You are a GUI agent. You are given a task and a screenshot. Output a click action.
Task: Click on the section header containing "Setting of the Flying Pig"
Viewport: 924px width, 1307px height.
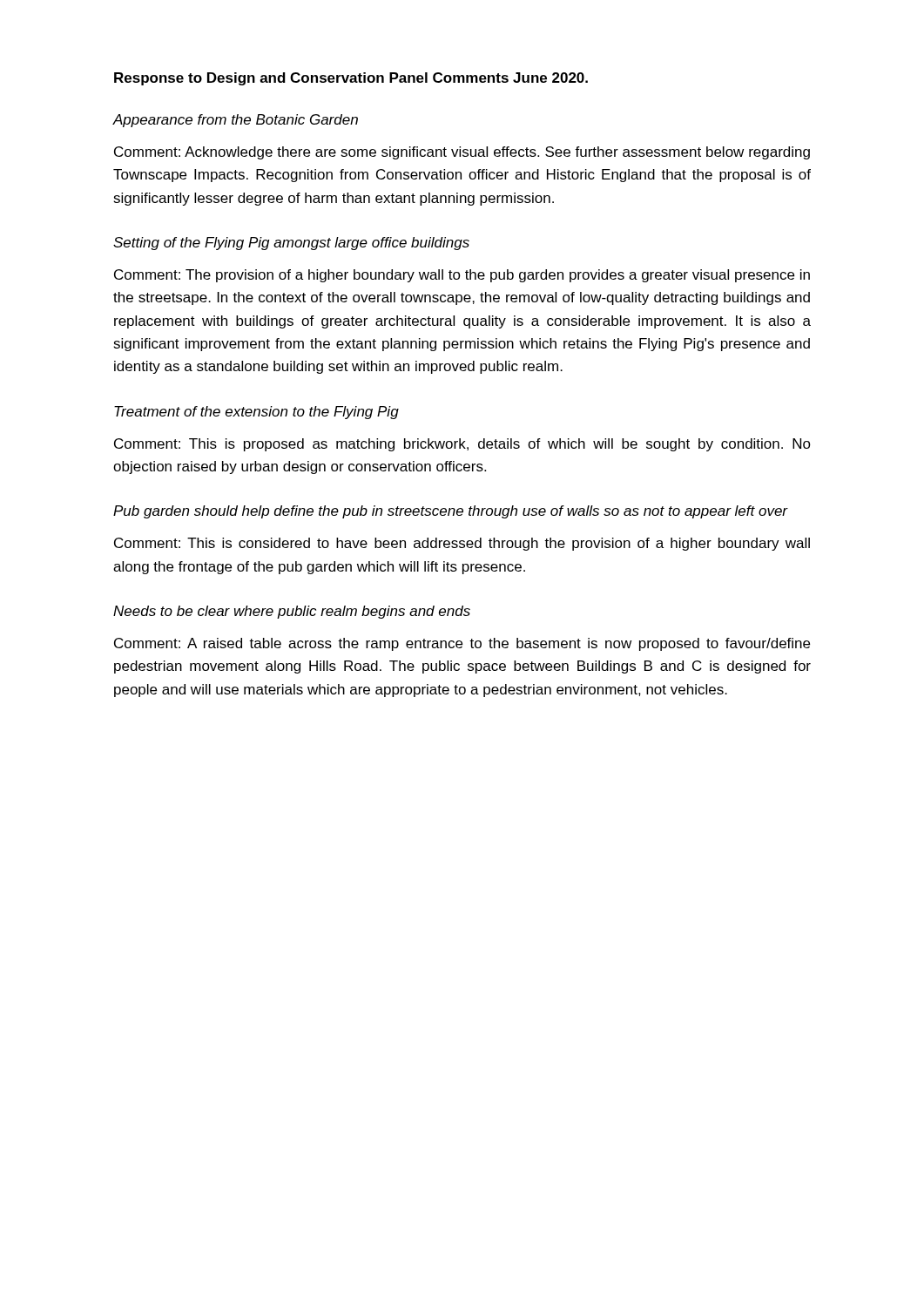pyautogui.click(x=291, y=243)
